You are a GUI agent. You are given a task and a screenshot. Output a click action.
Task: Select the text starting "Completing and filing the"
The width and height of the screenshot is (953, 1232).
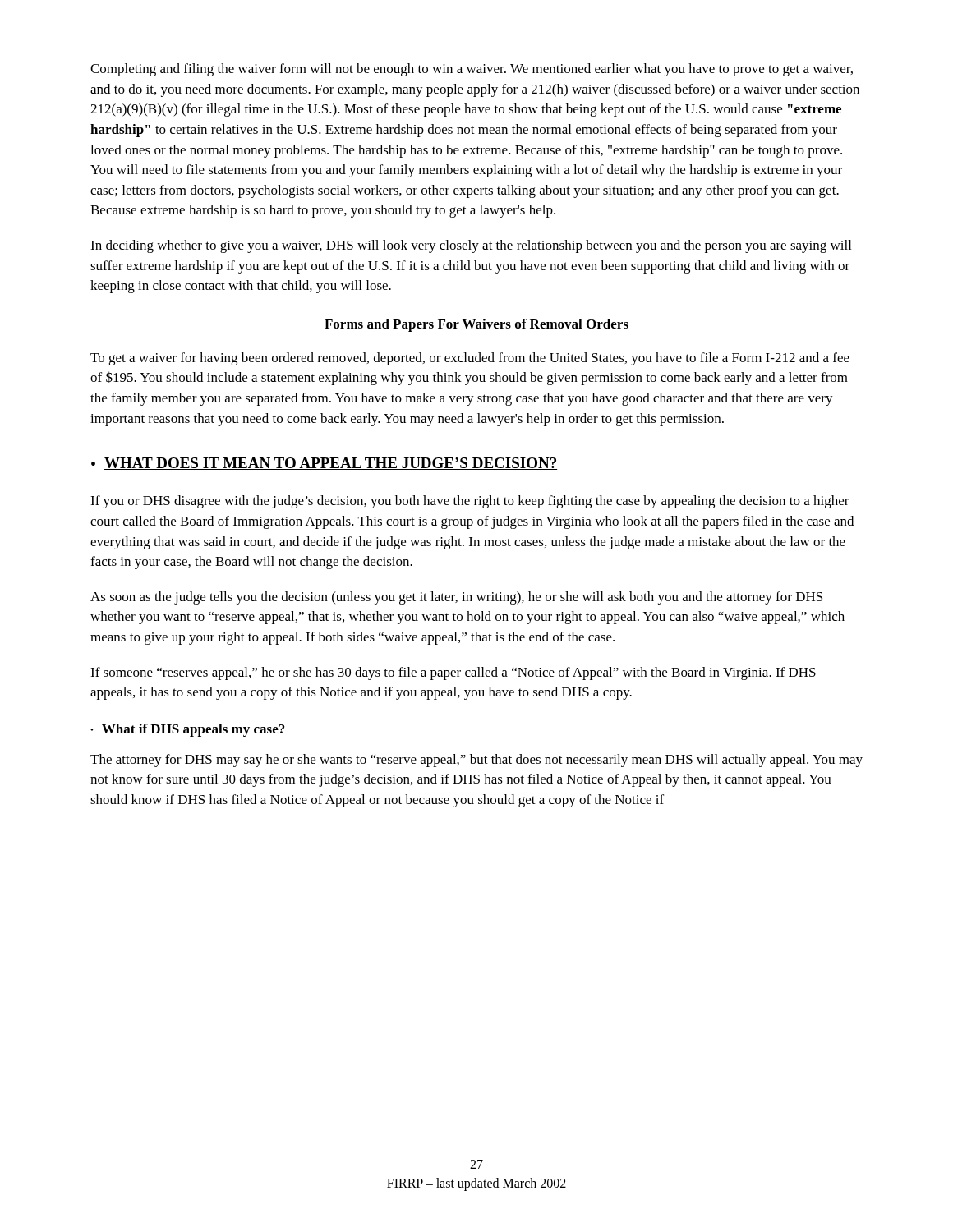(x=475, y=139)
